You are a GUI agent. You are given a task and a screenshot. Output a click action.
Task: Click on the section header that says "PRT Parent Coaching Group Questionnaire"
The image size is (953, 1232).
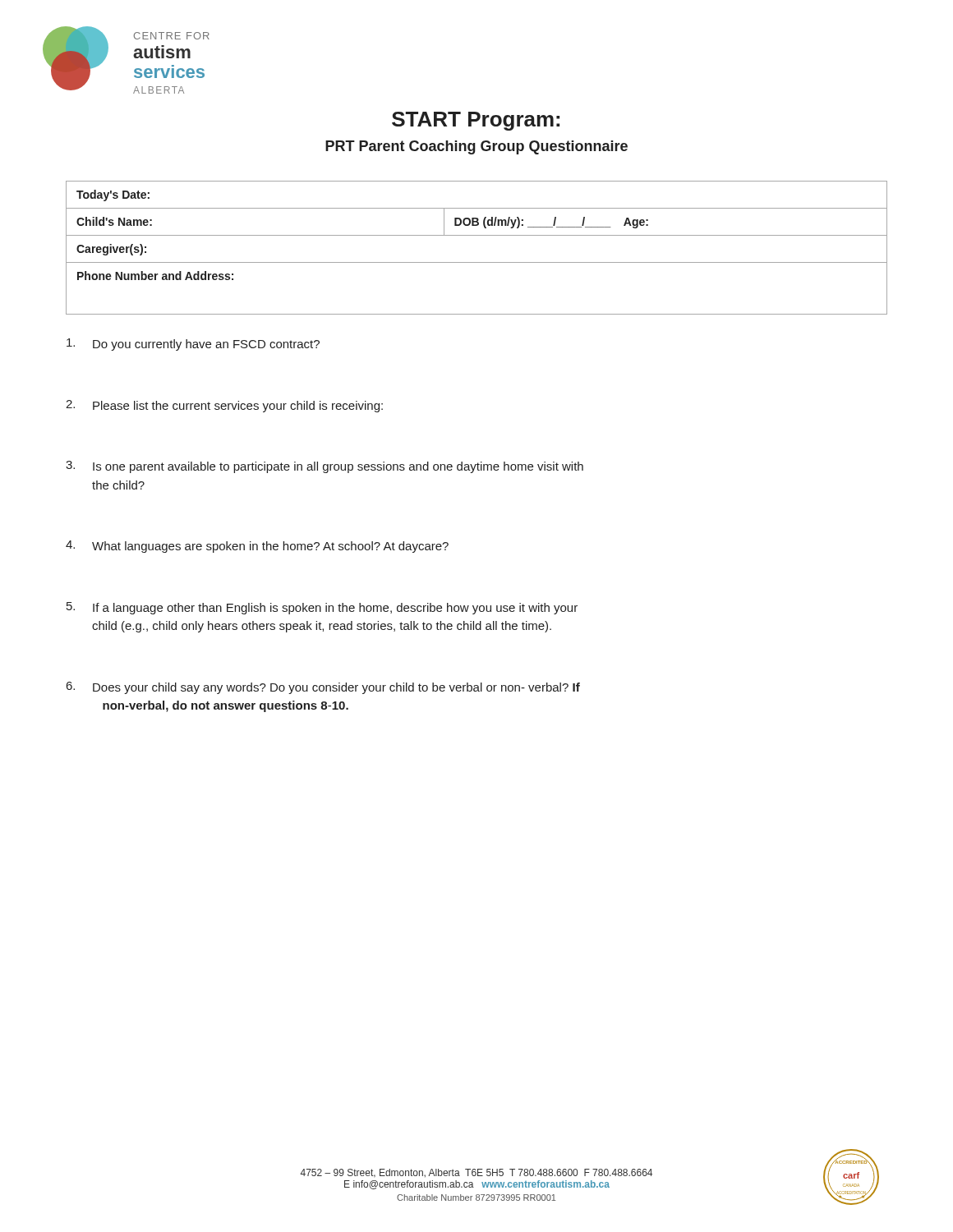coord(476,147)
